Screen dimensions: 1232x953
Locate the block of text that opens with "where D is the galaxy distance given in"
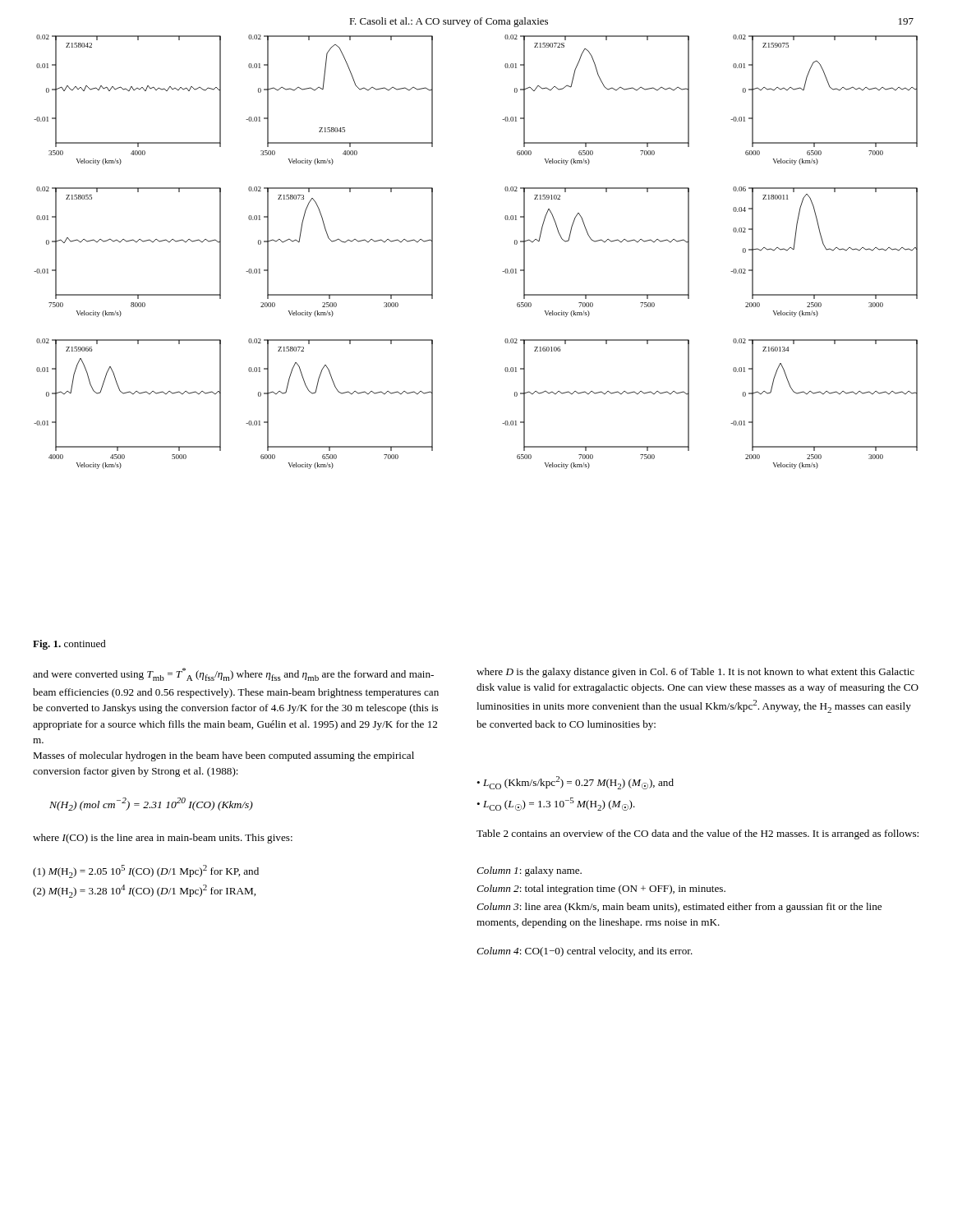[x=698, y=698]
